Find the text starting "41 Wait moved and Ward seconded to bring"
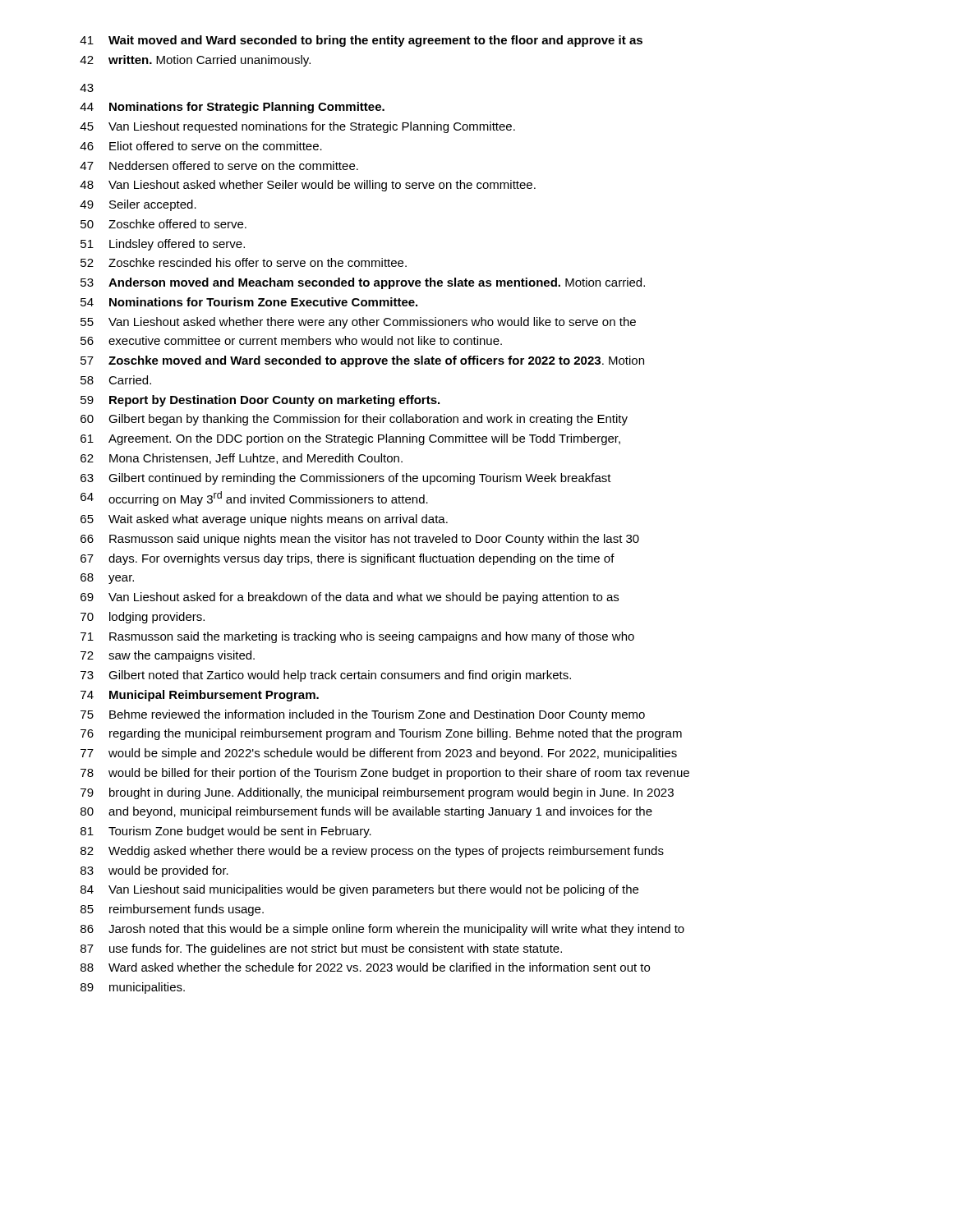 [476, 40]
